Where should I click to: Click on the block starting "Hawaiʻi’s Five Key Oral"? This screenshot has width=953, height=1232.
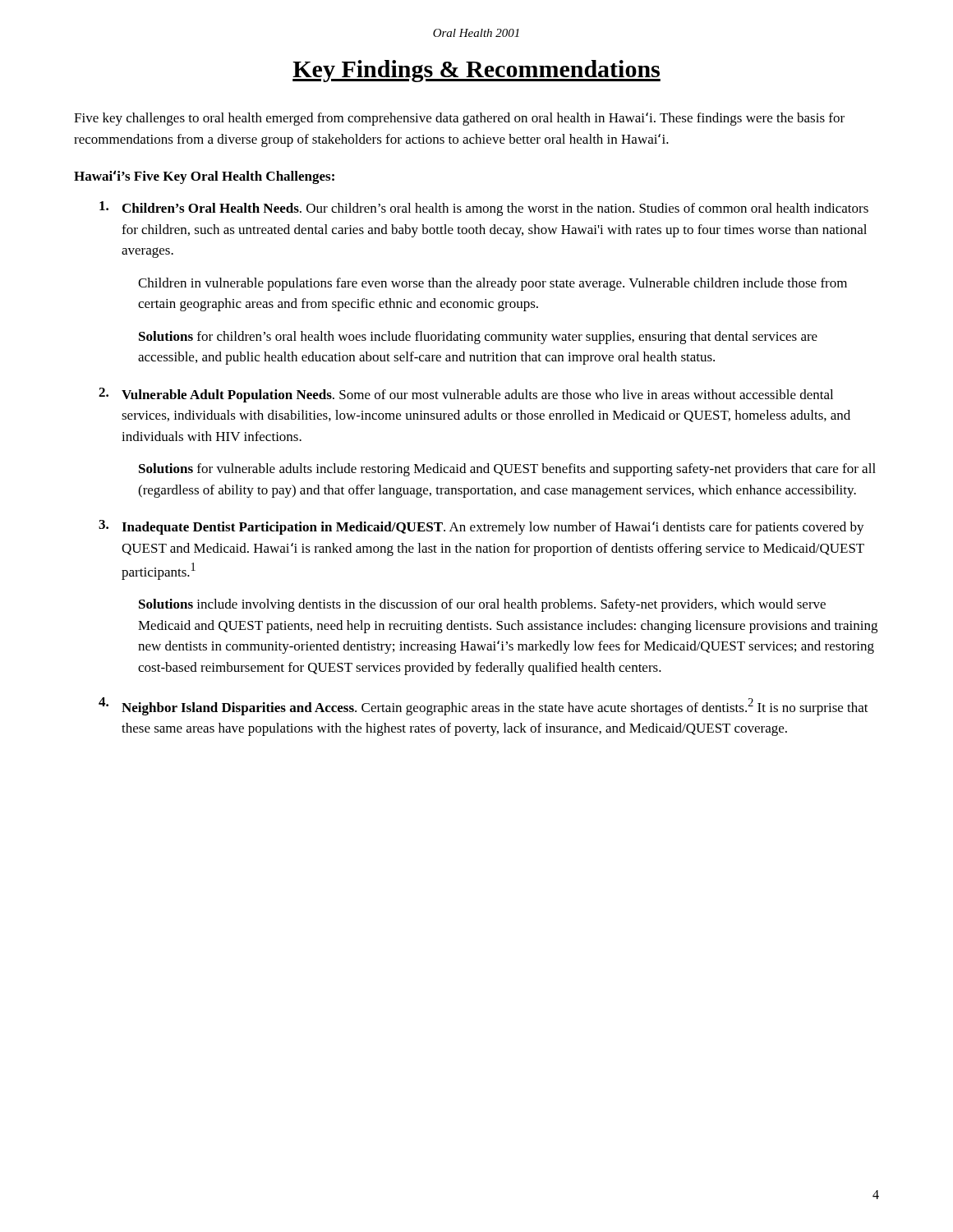pos(205,176)
